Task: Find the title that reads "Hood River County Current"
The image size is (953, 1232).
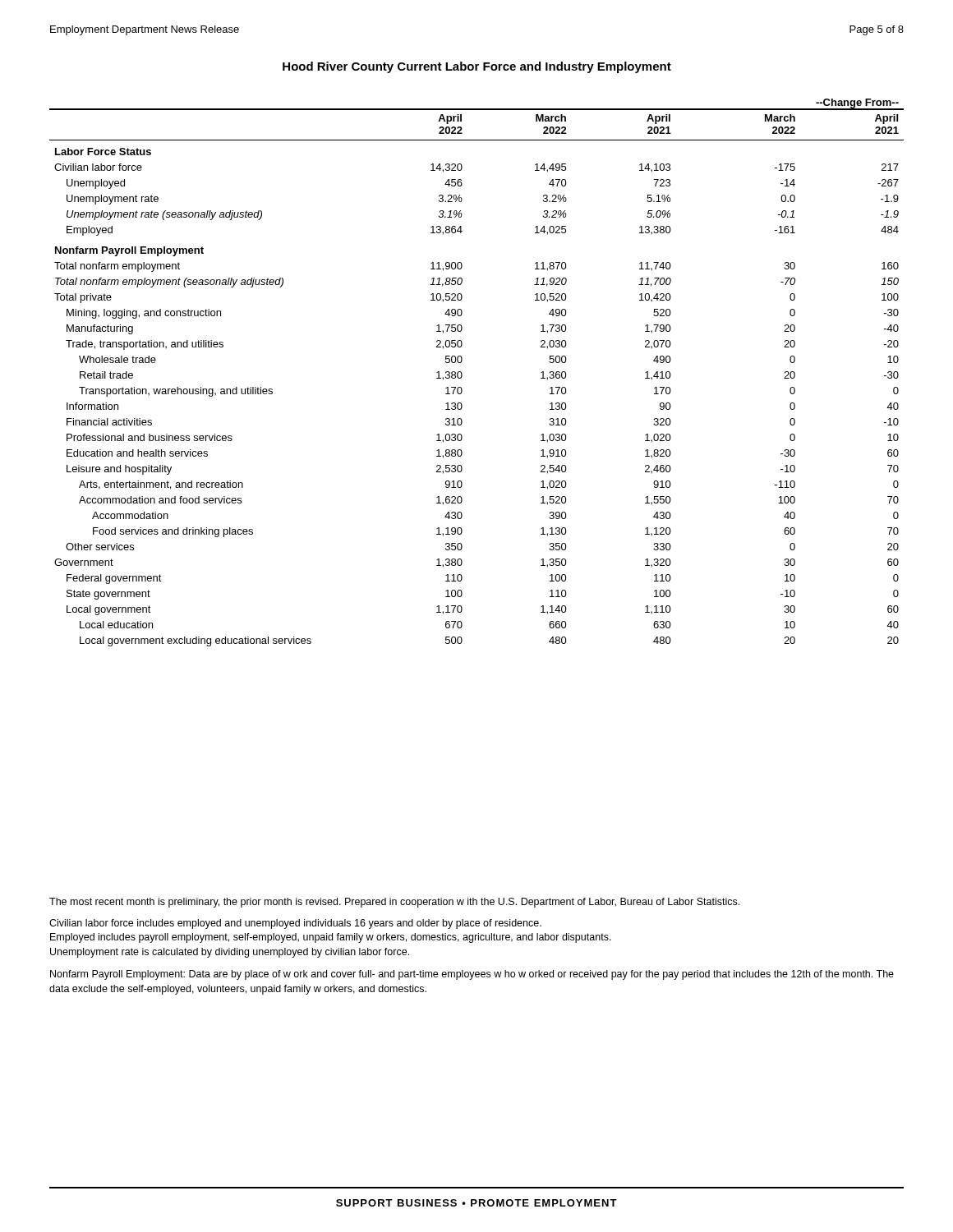Action: 476,66
